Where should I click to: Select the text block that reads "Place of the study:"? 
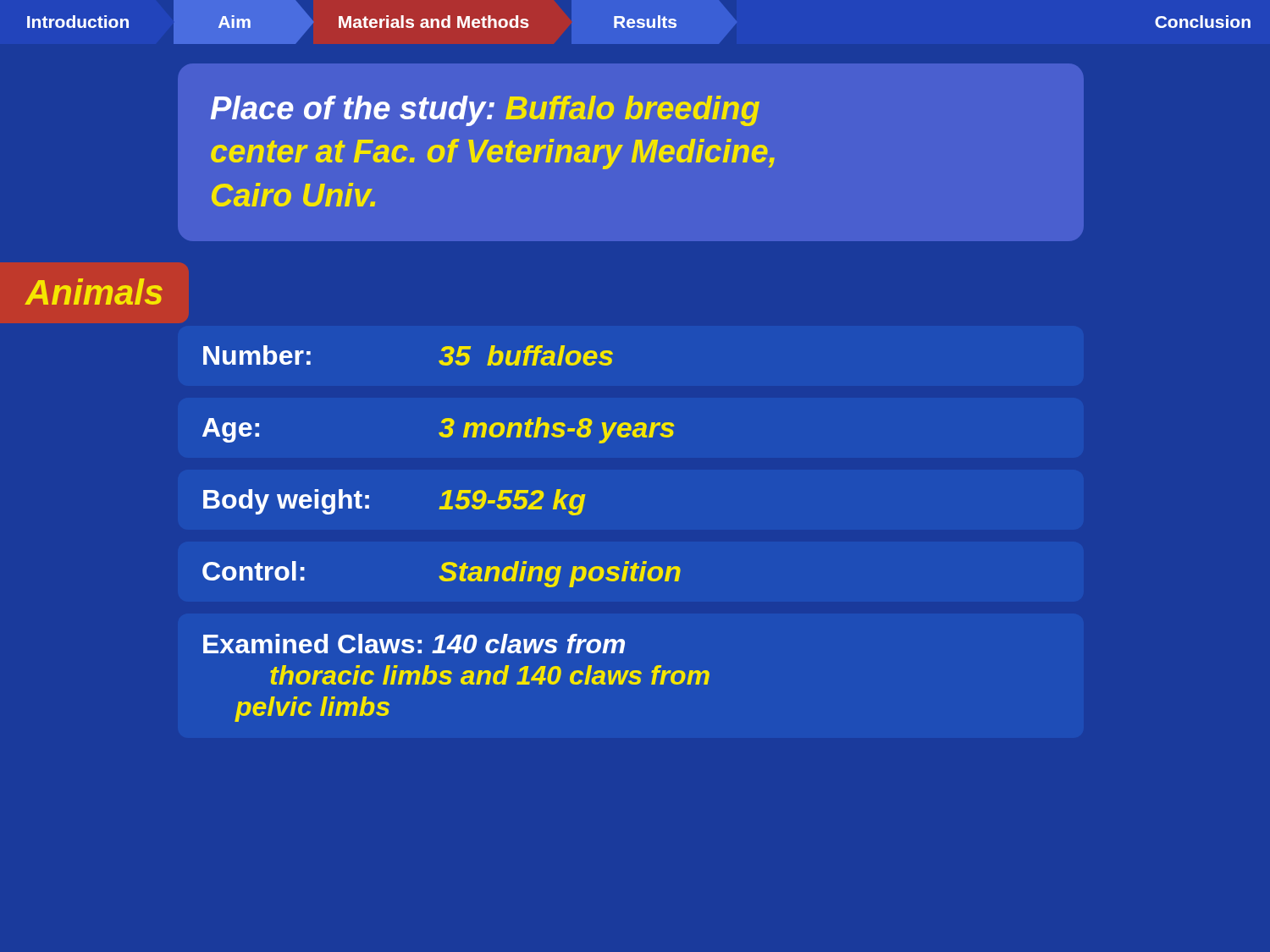631,152
